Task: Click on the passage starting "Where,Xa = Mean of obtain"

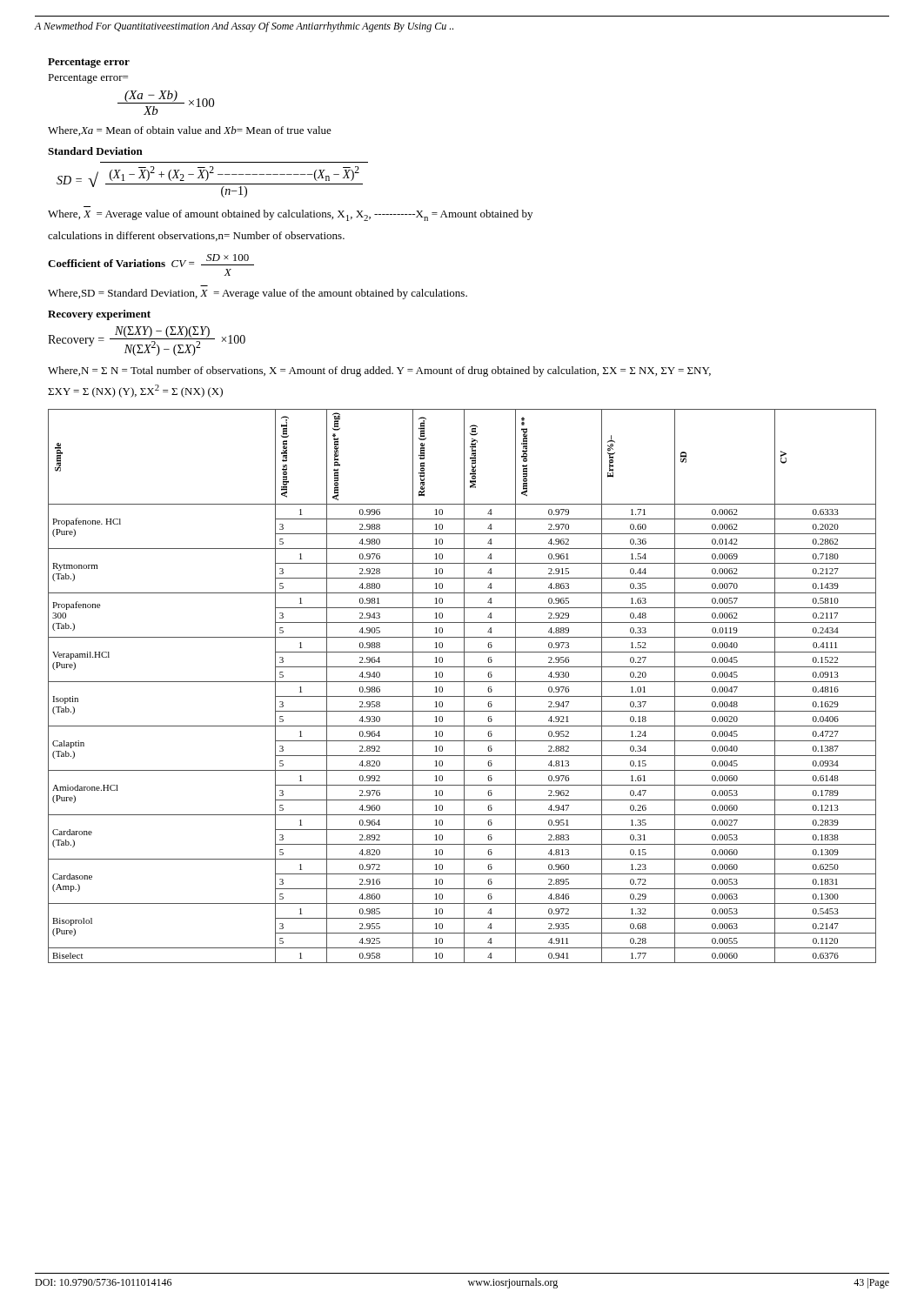Action: click(190, 130)
